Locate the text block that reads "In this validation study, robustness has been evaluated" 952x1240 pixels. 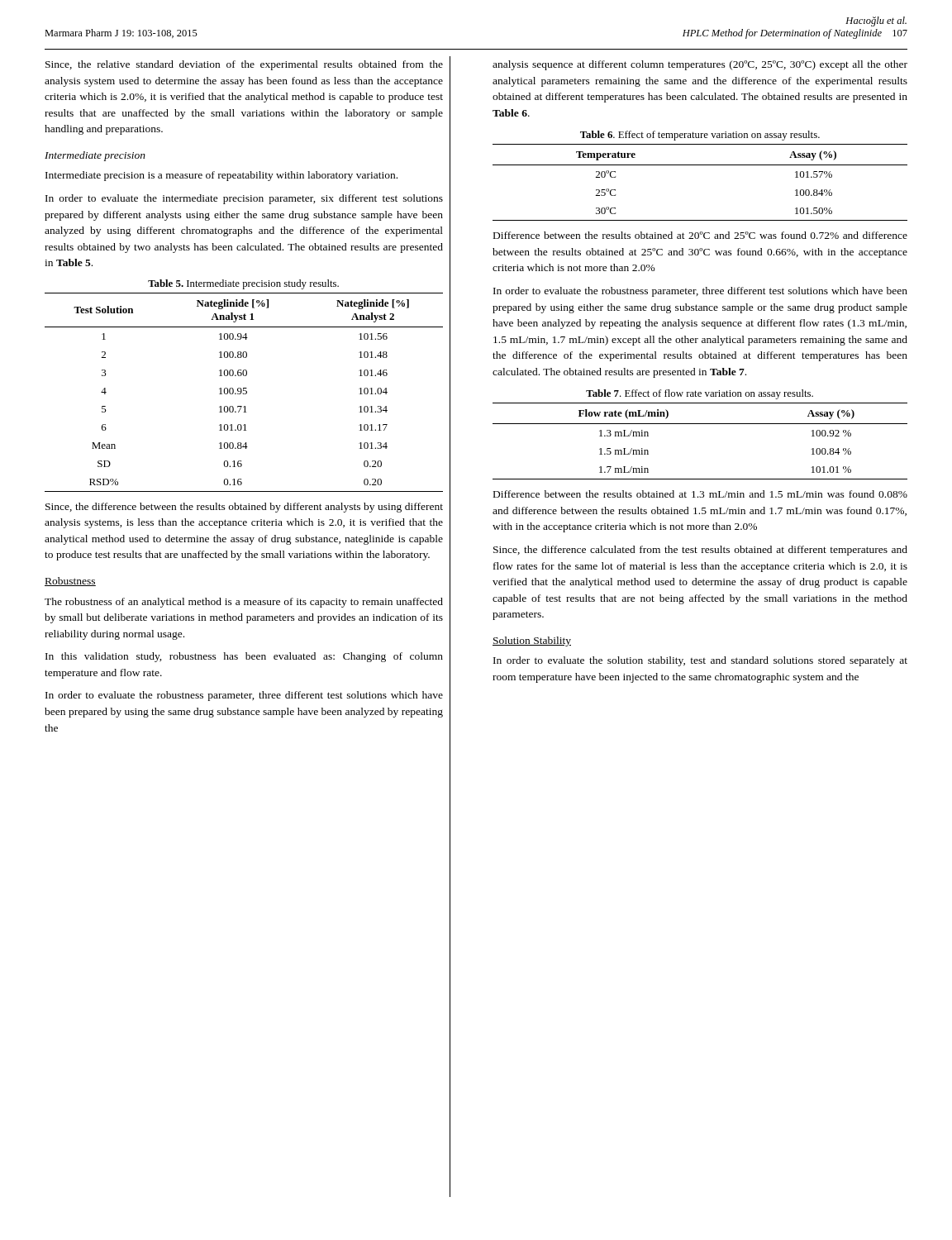point(244,664)
